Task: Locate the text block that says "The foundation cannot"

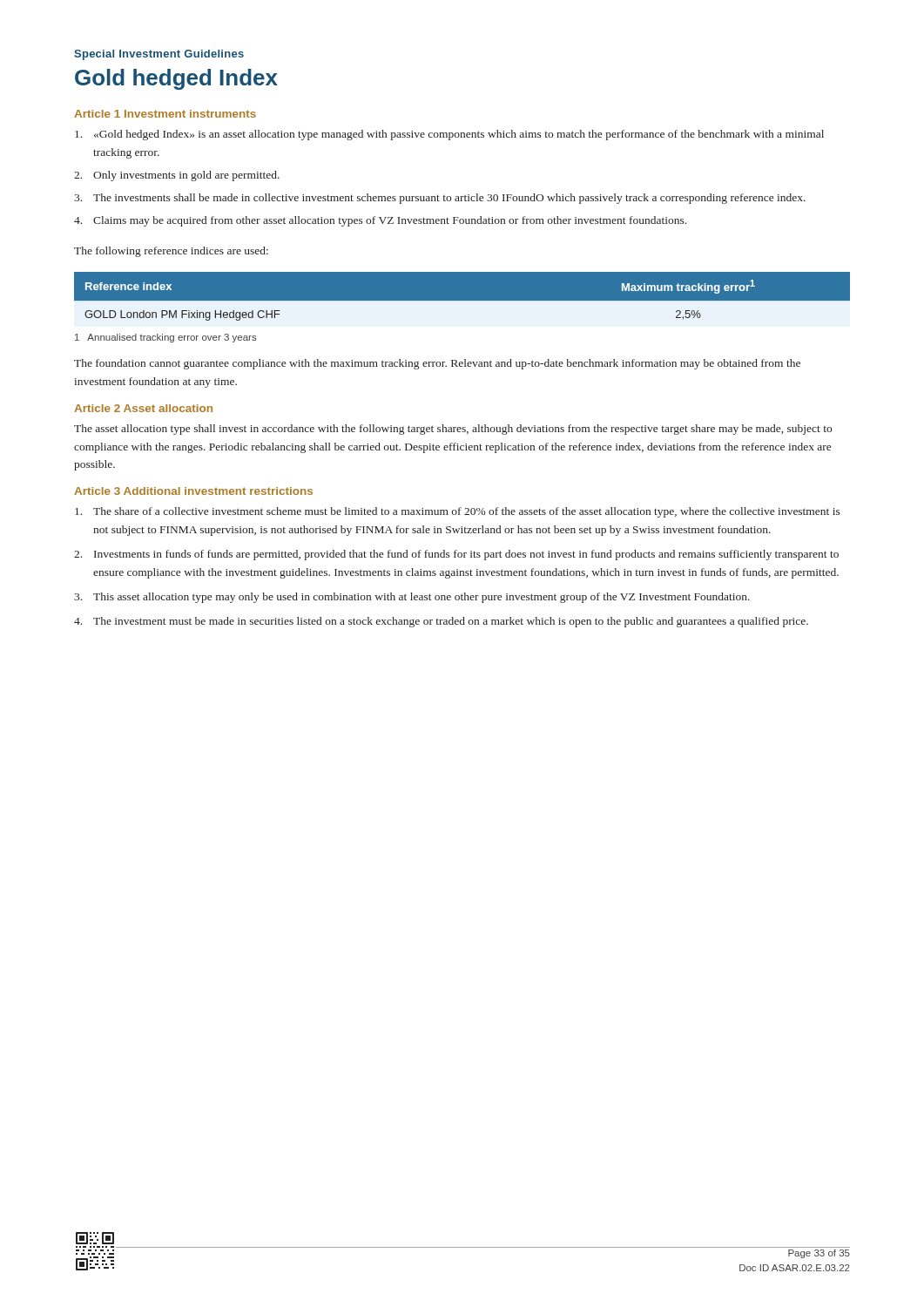Action: (x=437, y=372)
